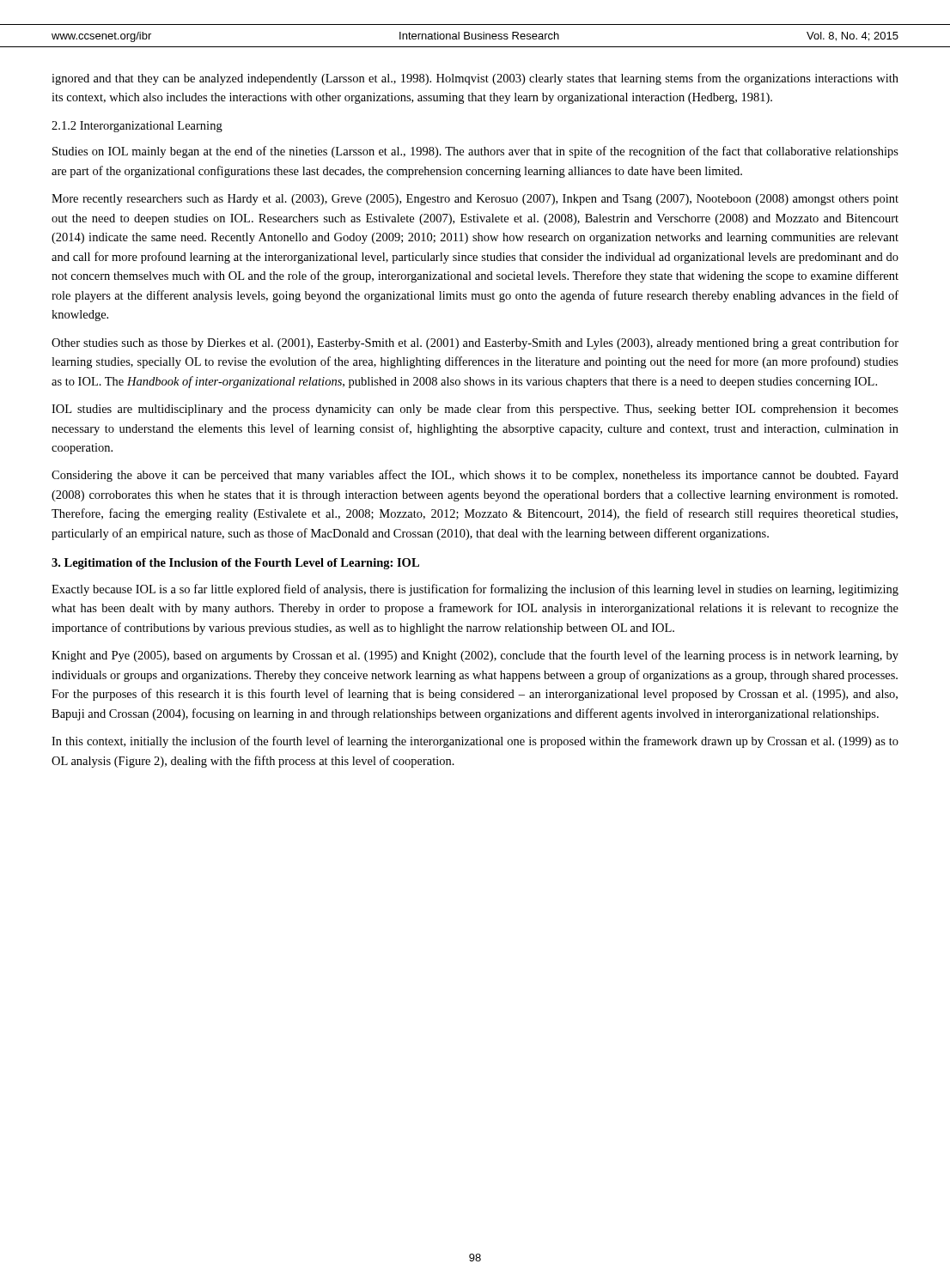Find the region starting "3. Legitimation of"
This screenshot has width=950, height=1288.
pos(235,564)
